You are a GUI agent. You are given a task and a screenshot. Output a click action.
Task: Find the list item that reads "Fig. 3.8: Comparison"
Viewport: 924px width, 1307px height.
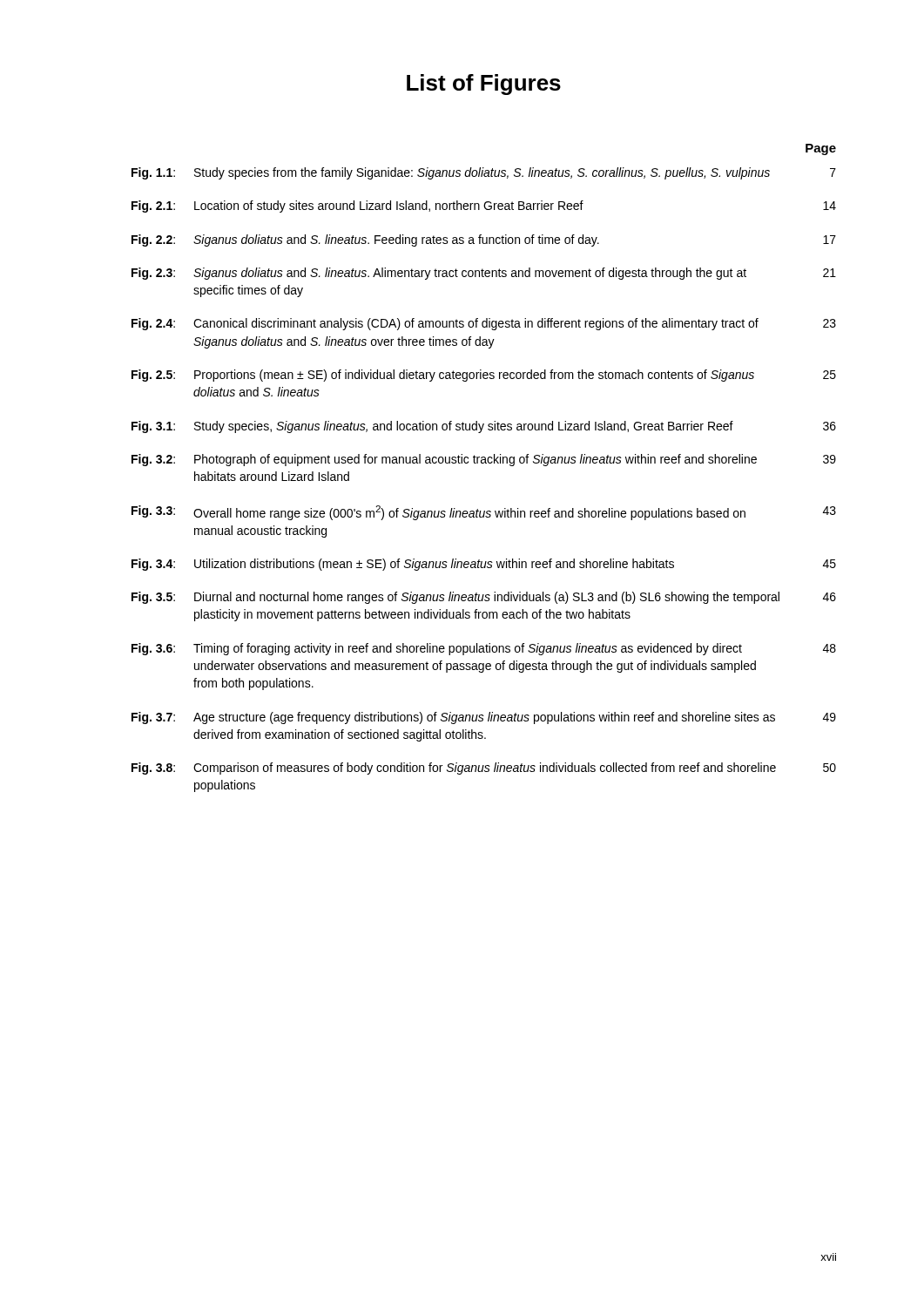[483, 777]
